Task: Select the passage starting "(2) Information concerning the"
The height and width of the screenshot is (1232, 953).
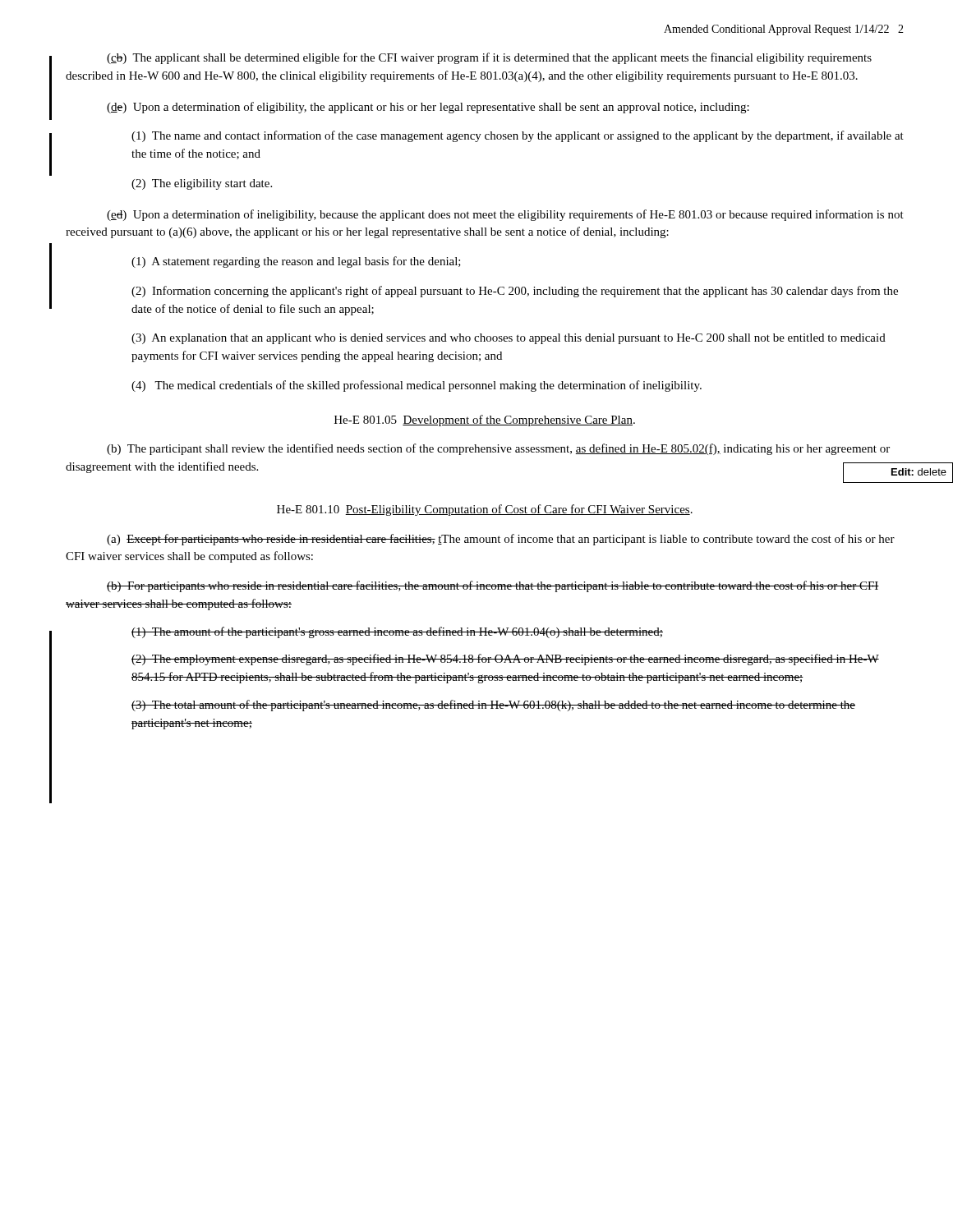Action: [515, 299]
